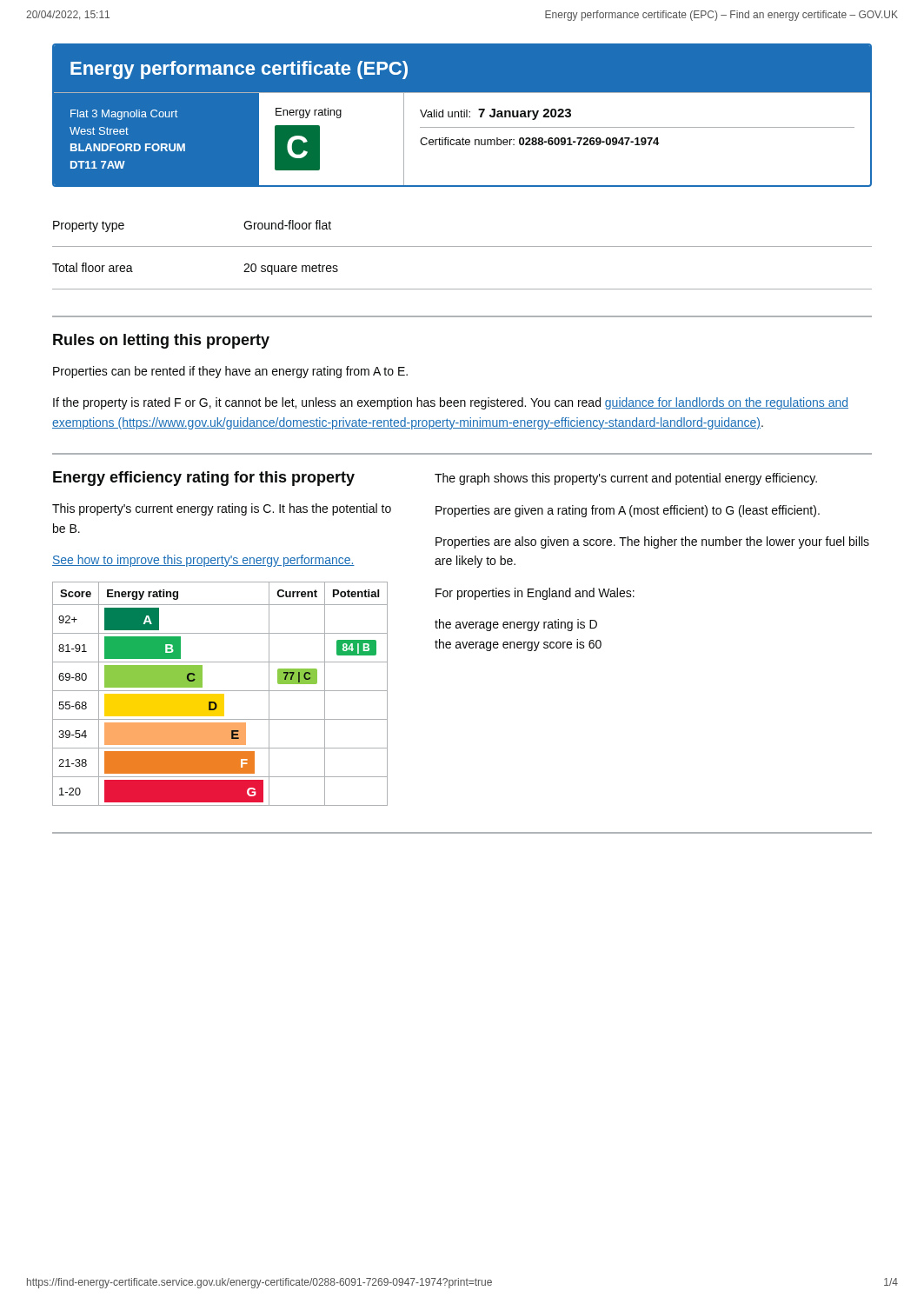Locate the block of text that opens with "This property's current energy rating"

222,518
